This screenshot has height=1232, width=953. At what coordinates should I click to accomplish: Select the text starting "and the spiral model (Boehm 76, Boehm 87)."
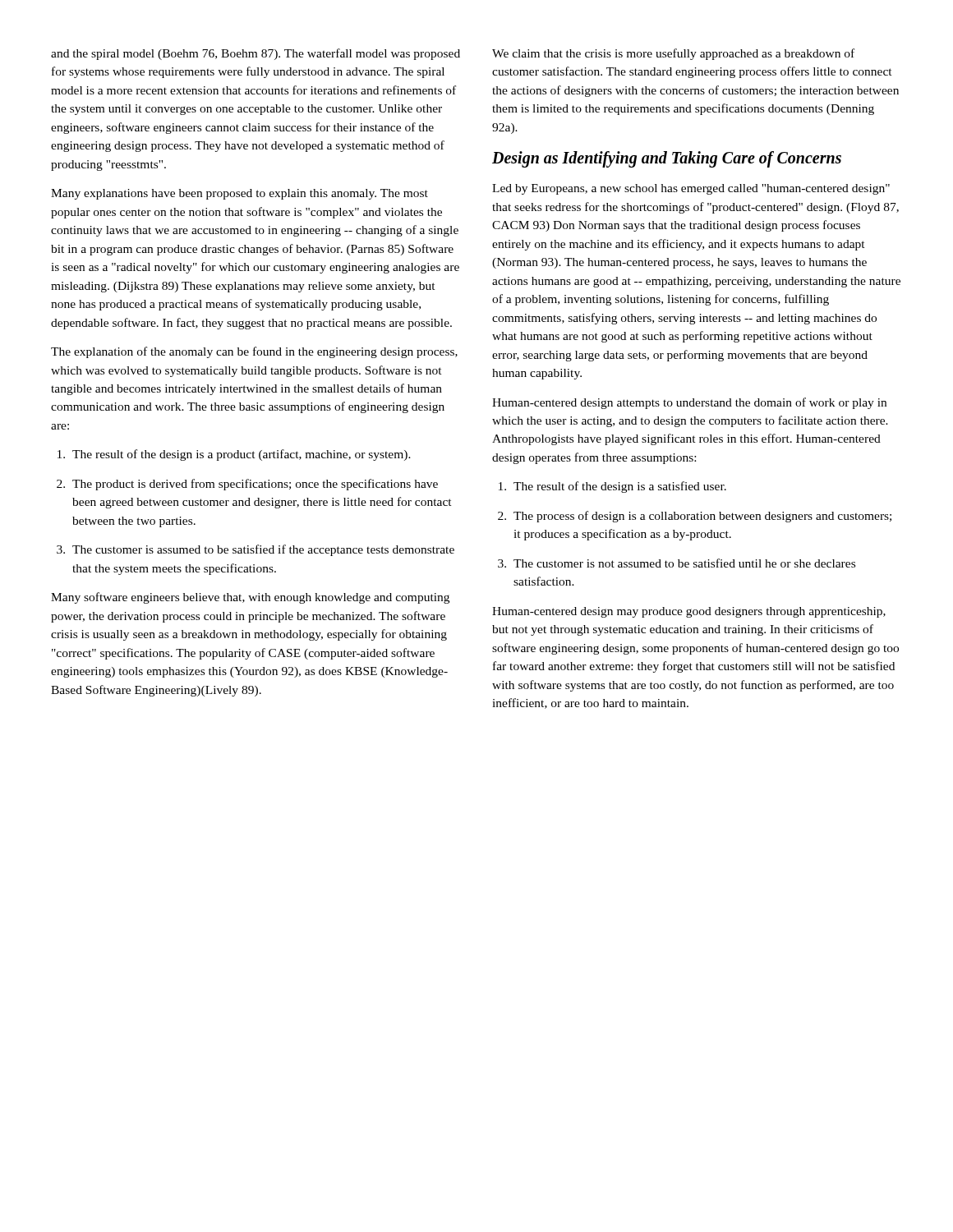tap(256, 109)
